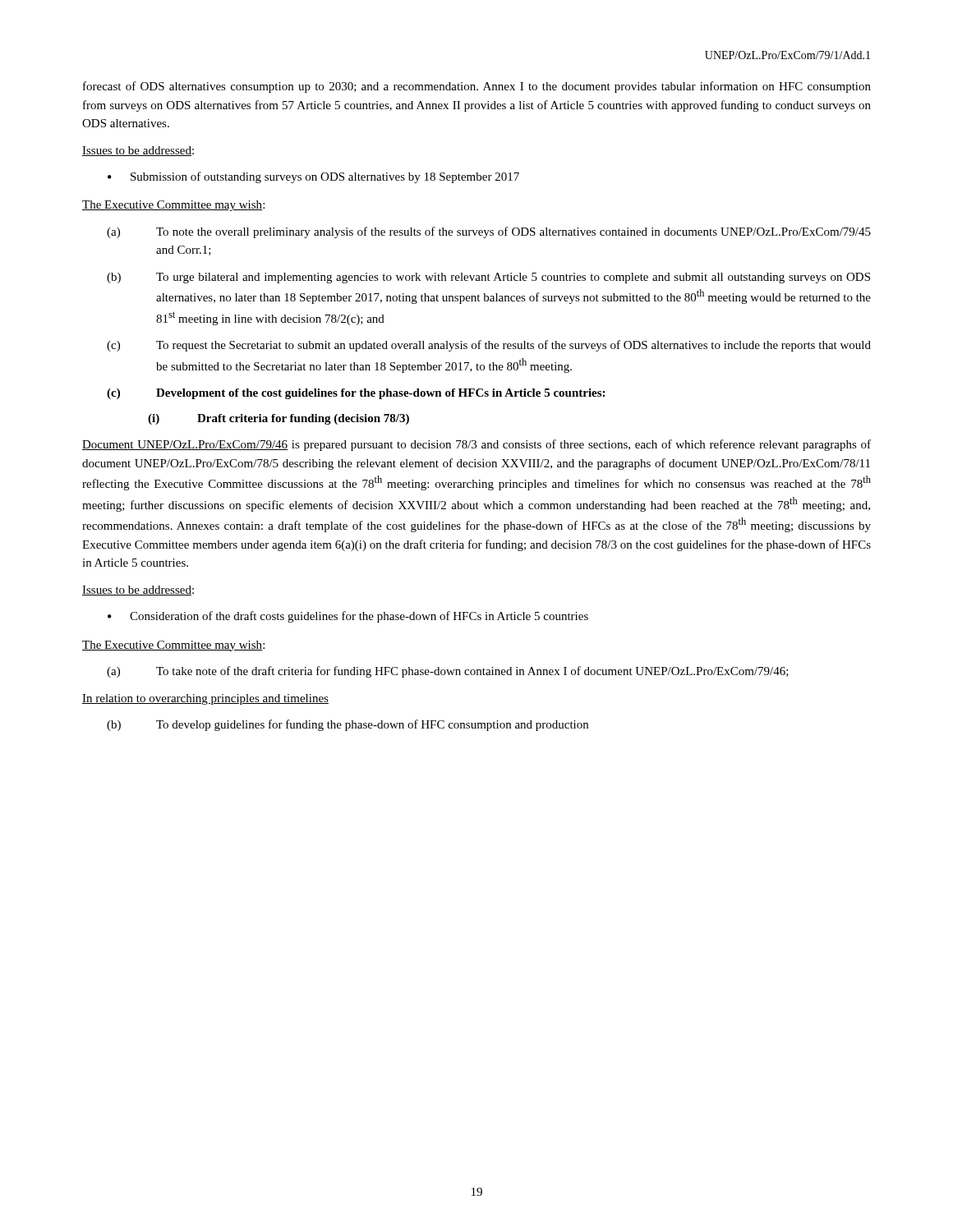
Task: Select the list item that says "(a) To take note of the"
Action: coord(476,671)
